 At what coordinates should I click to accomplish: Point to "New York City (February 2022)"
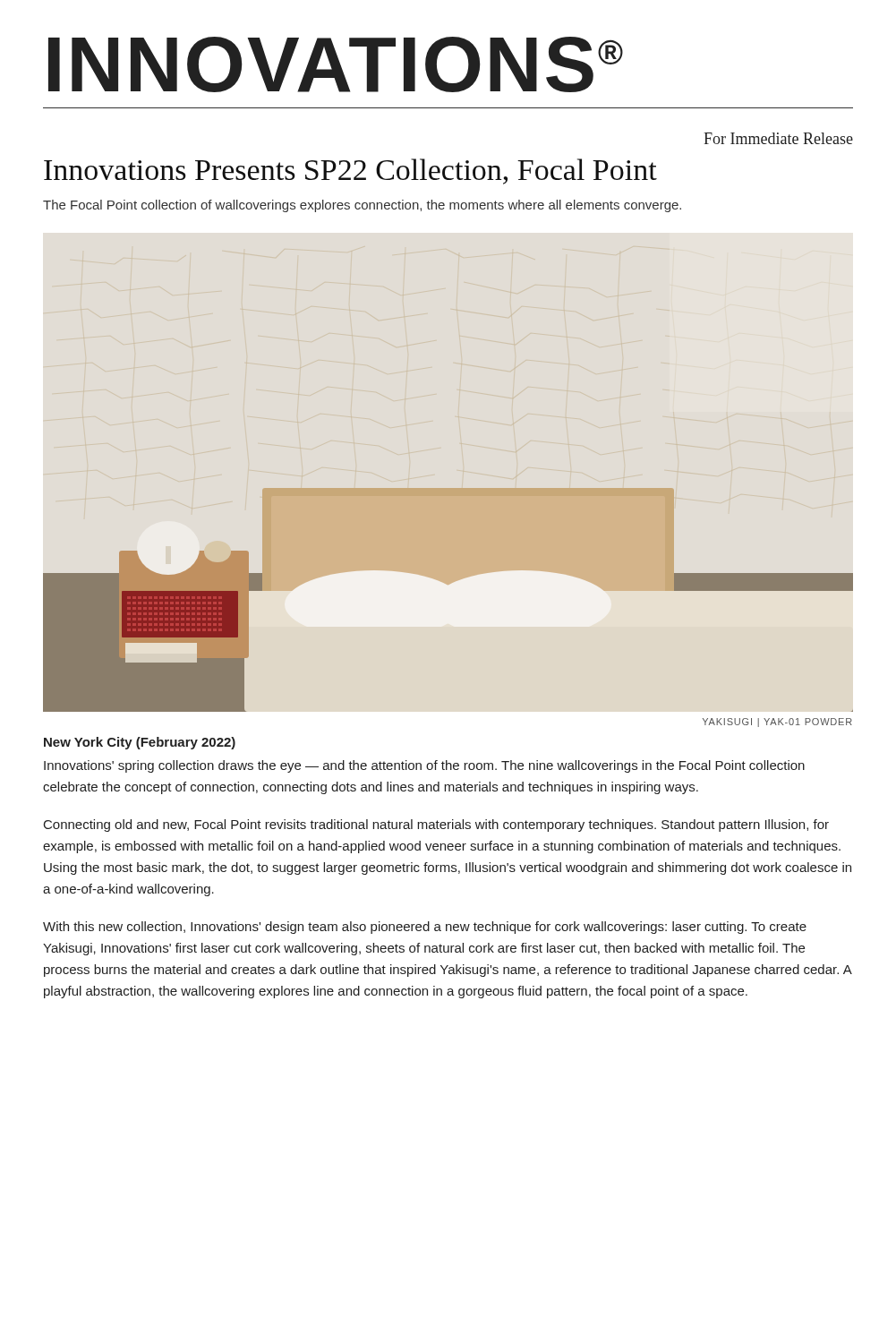[139, 742]
